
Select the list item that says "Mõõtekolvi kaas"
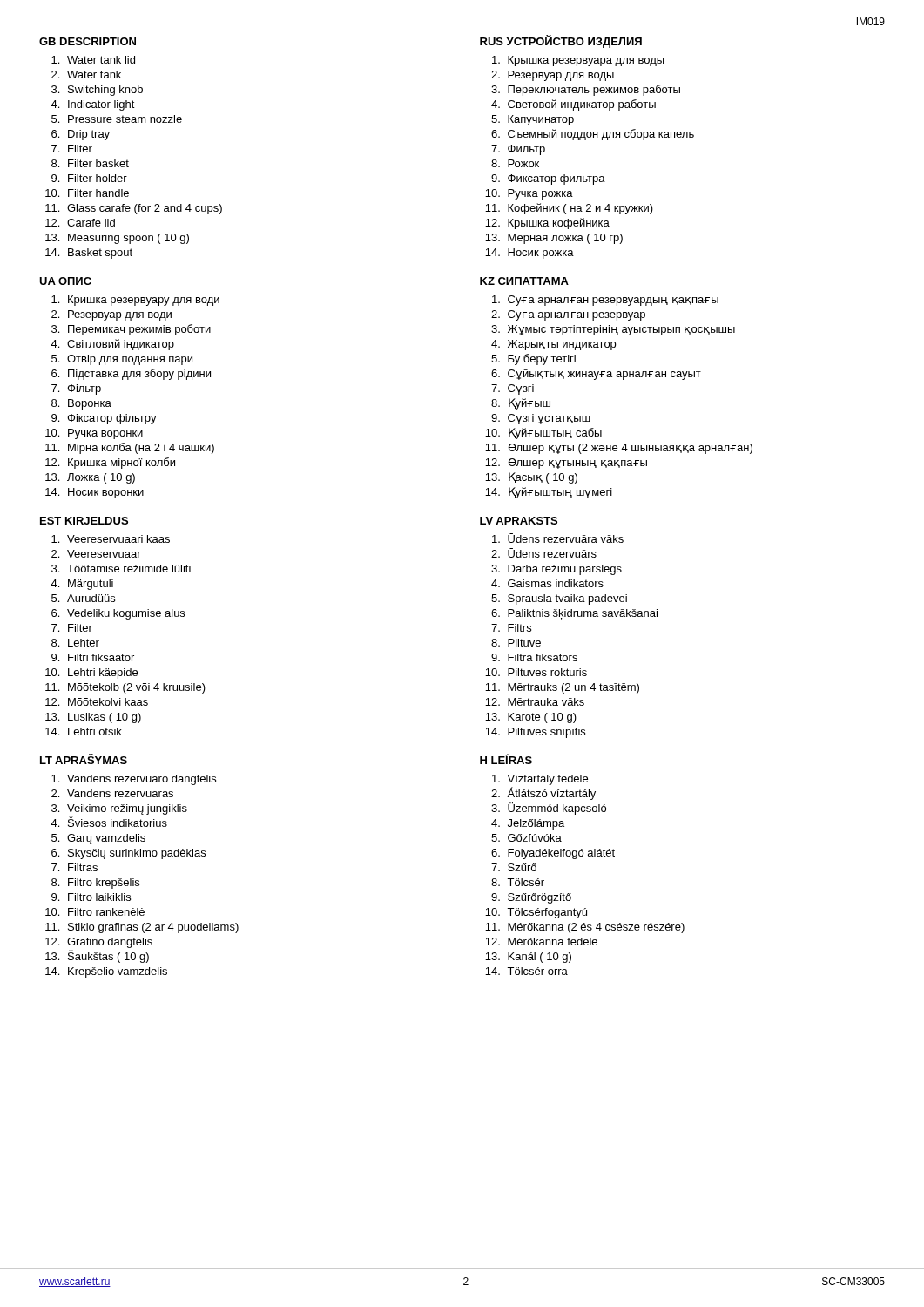point(108,702)
